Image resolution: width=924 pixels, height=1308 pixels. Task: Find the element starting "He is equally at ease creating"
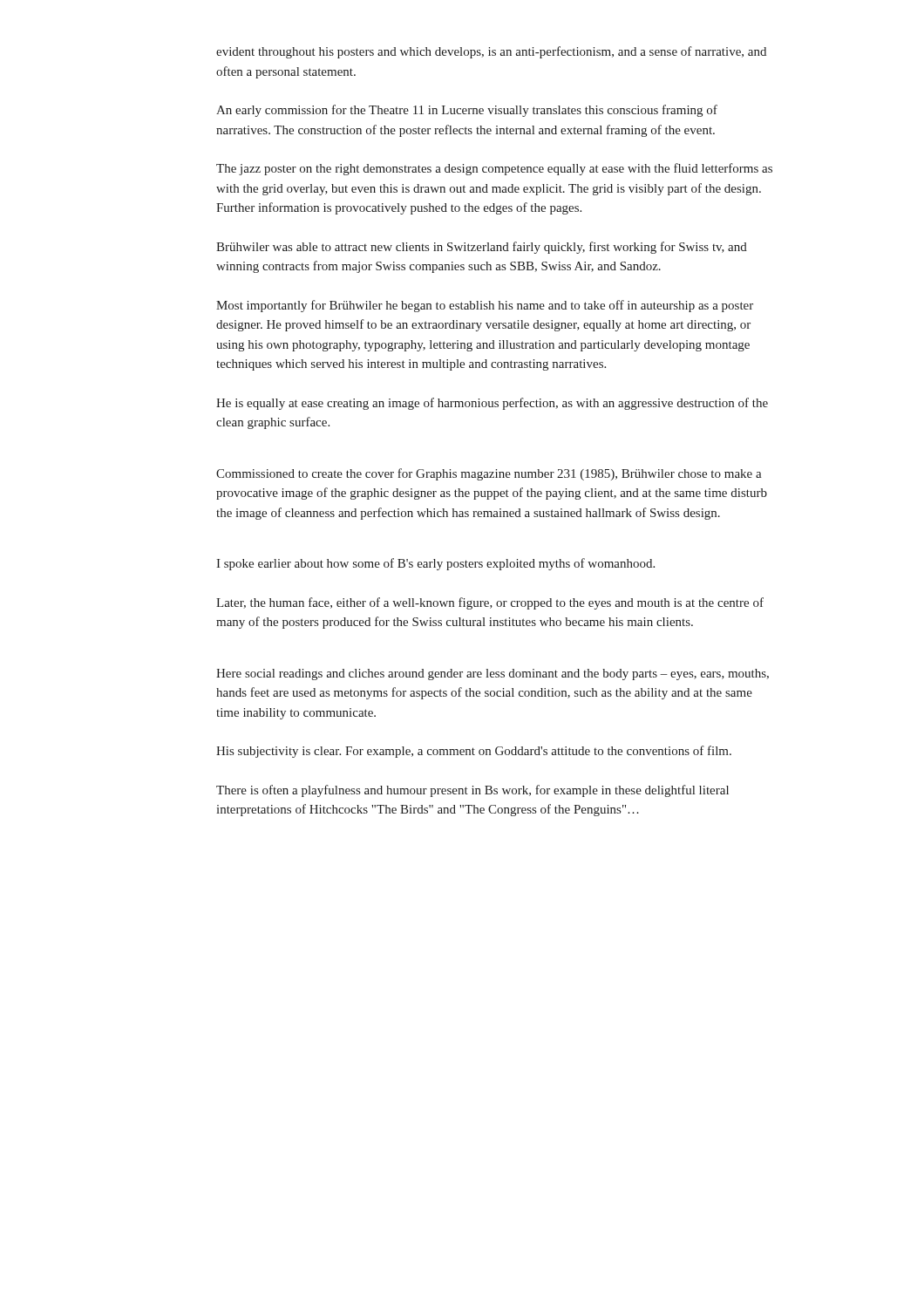[x=492, y=412]
